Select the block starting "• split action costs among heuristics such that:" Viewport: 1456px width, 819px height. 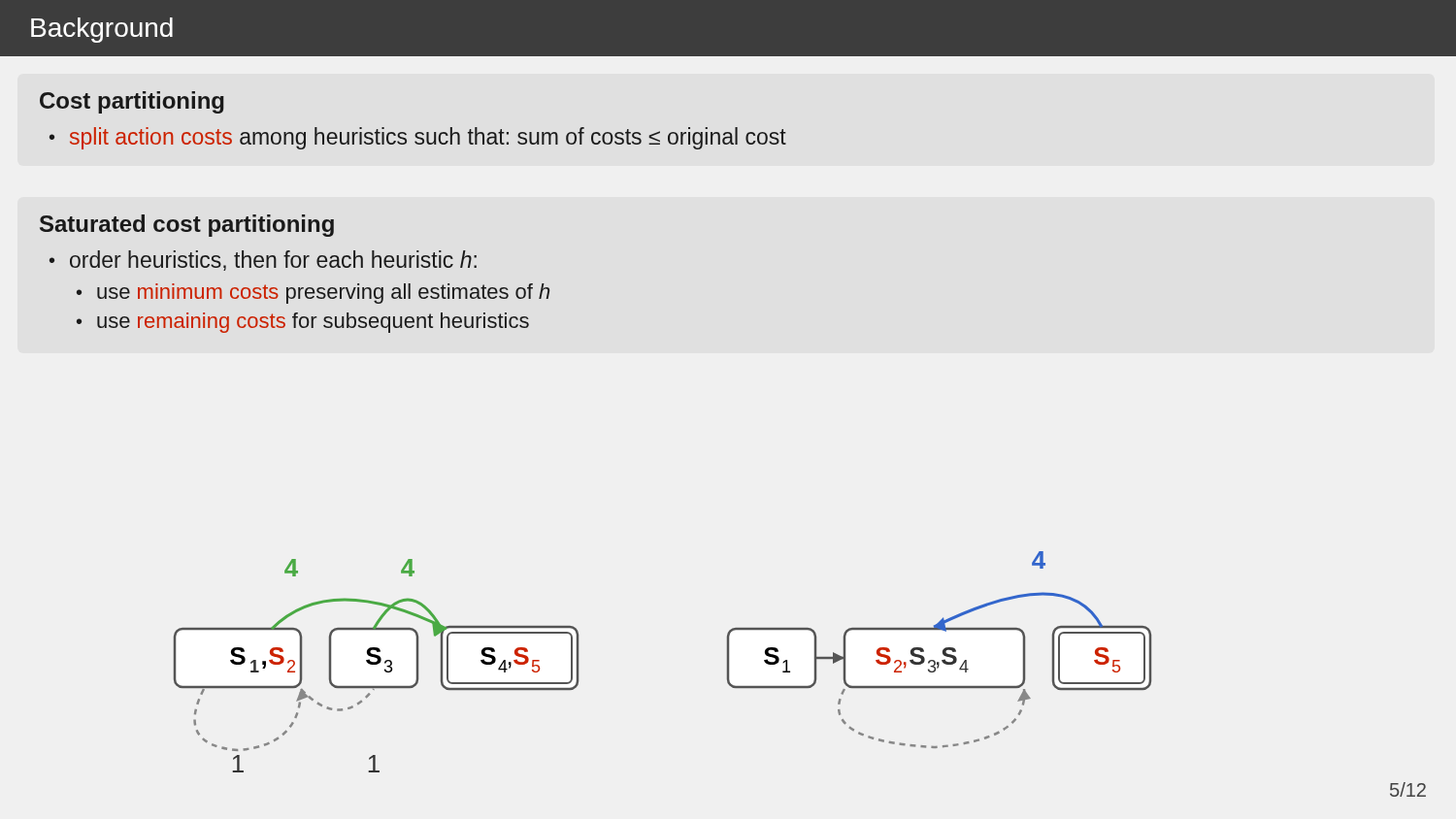[417, 137]
